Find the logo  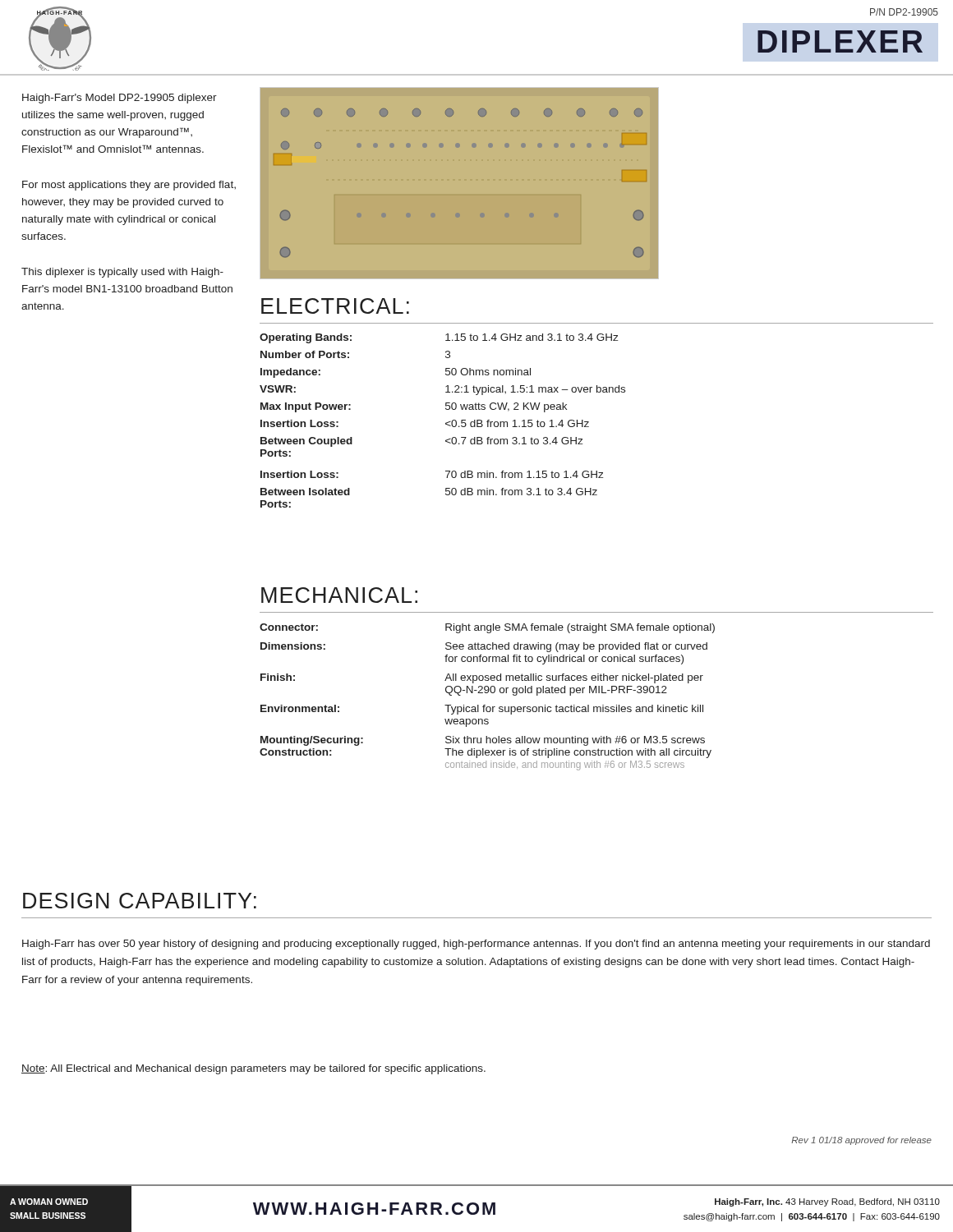pyautogui.click(x=60, y=38)
